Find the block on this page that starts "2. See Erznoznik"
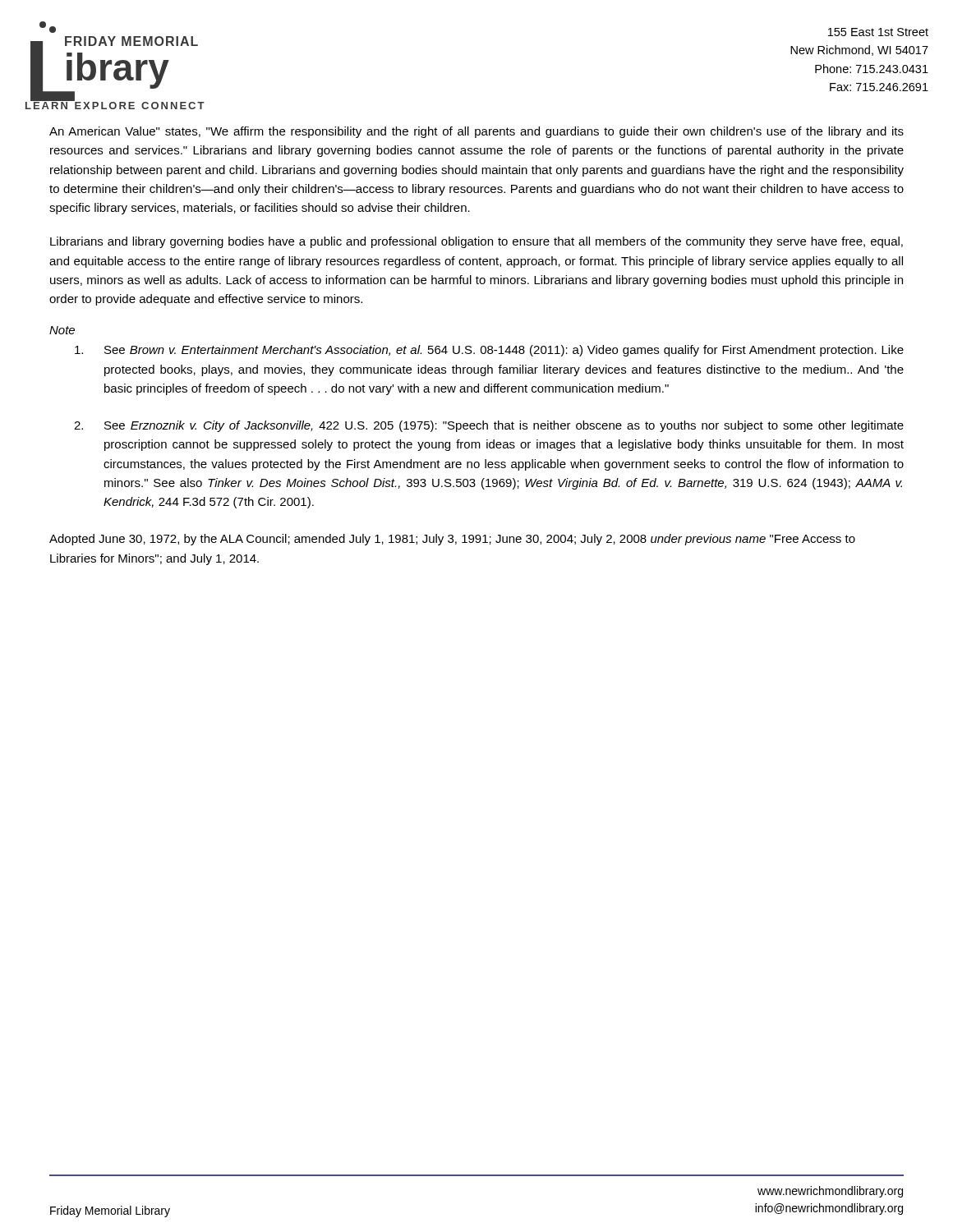Image resolution: width=953 pixels, height=1232 pixels. tap(489, 463)
